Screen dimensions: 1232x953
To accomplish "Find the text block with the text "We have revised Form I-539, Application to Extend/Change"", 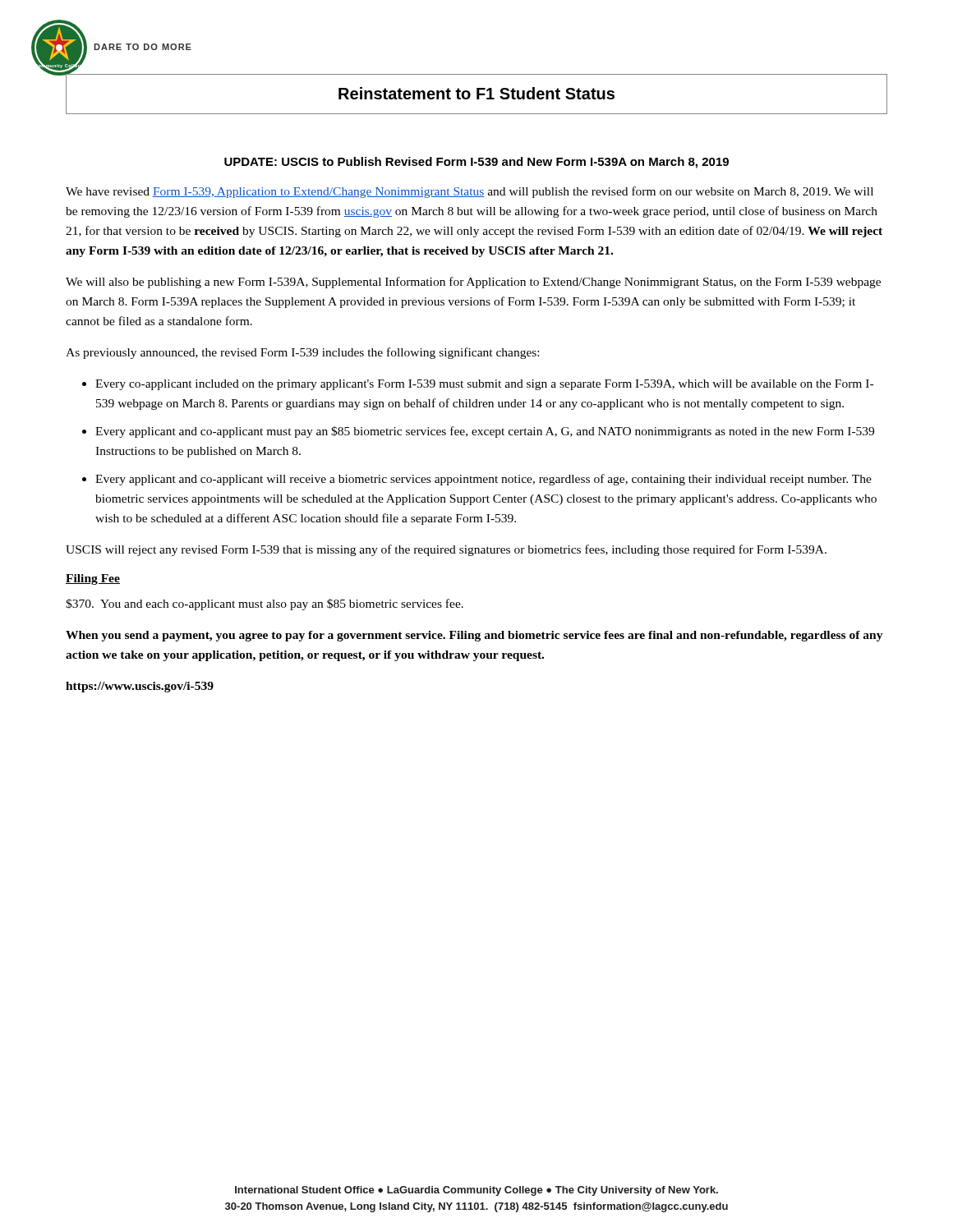I will pyautogui.click(x=474, y=221).
